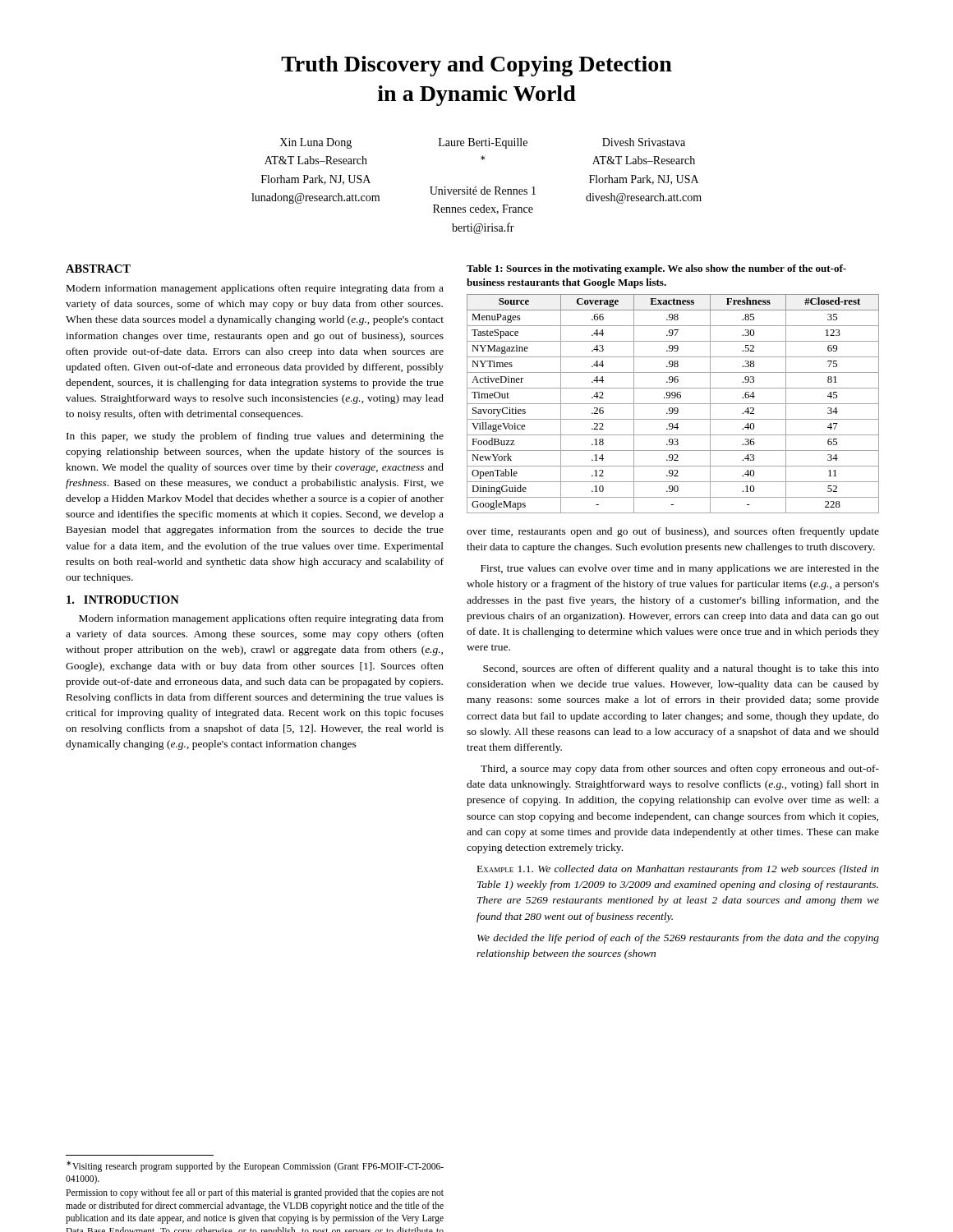
Task: Locate the title that says "Truth Discovery and Copying"
Action: (x=476, y=79)
